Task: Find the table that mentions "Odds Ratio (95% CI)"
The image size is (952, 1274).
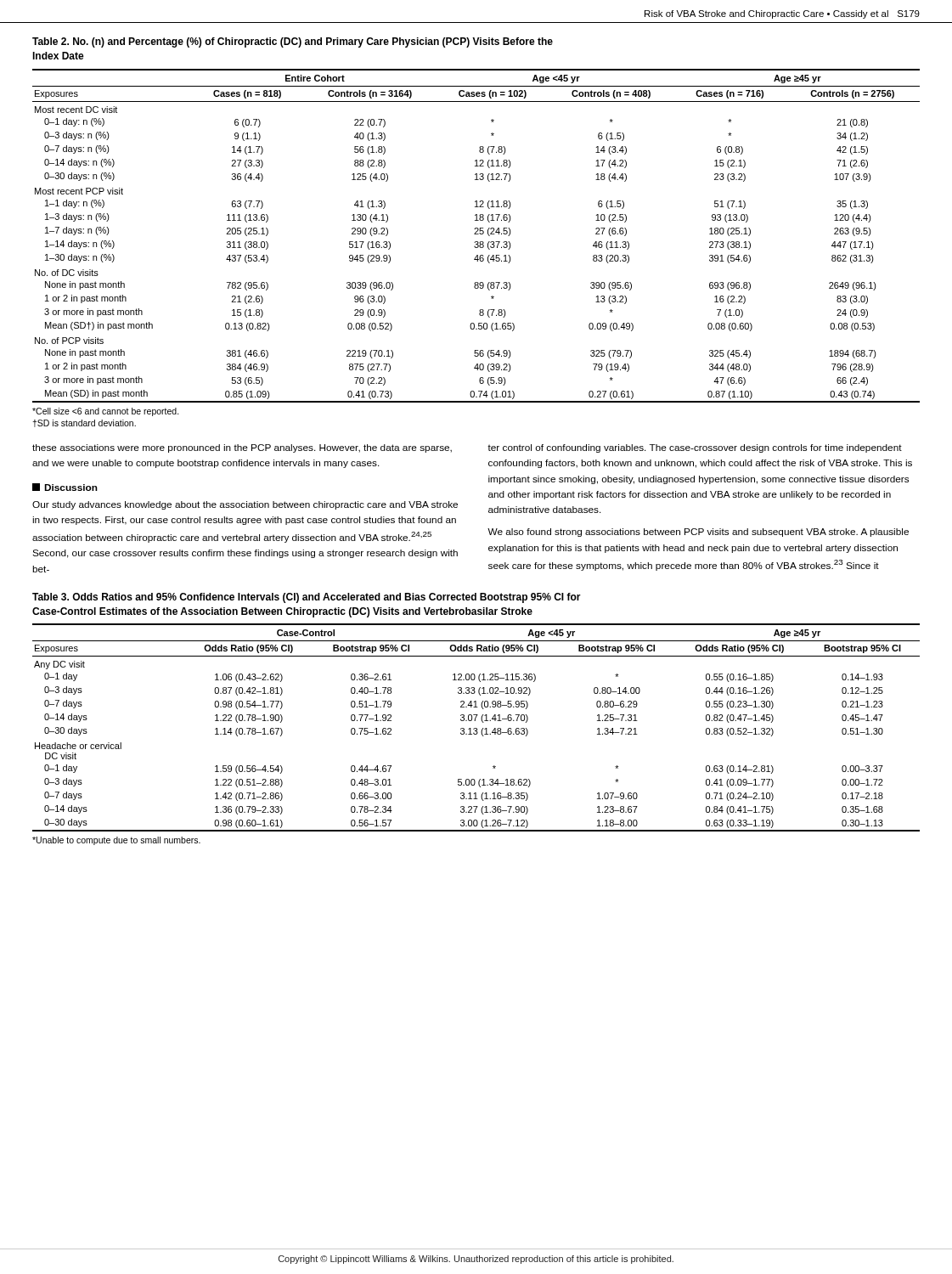Action: 476,728
